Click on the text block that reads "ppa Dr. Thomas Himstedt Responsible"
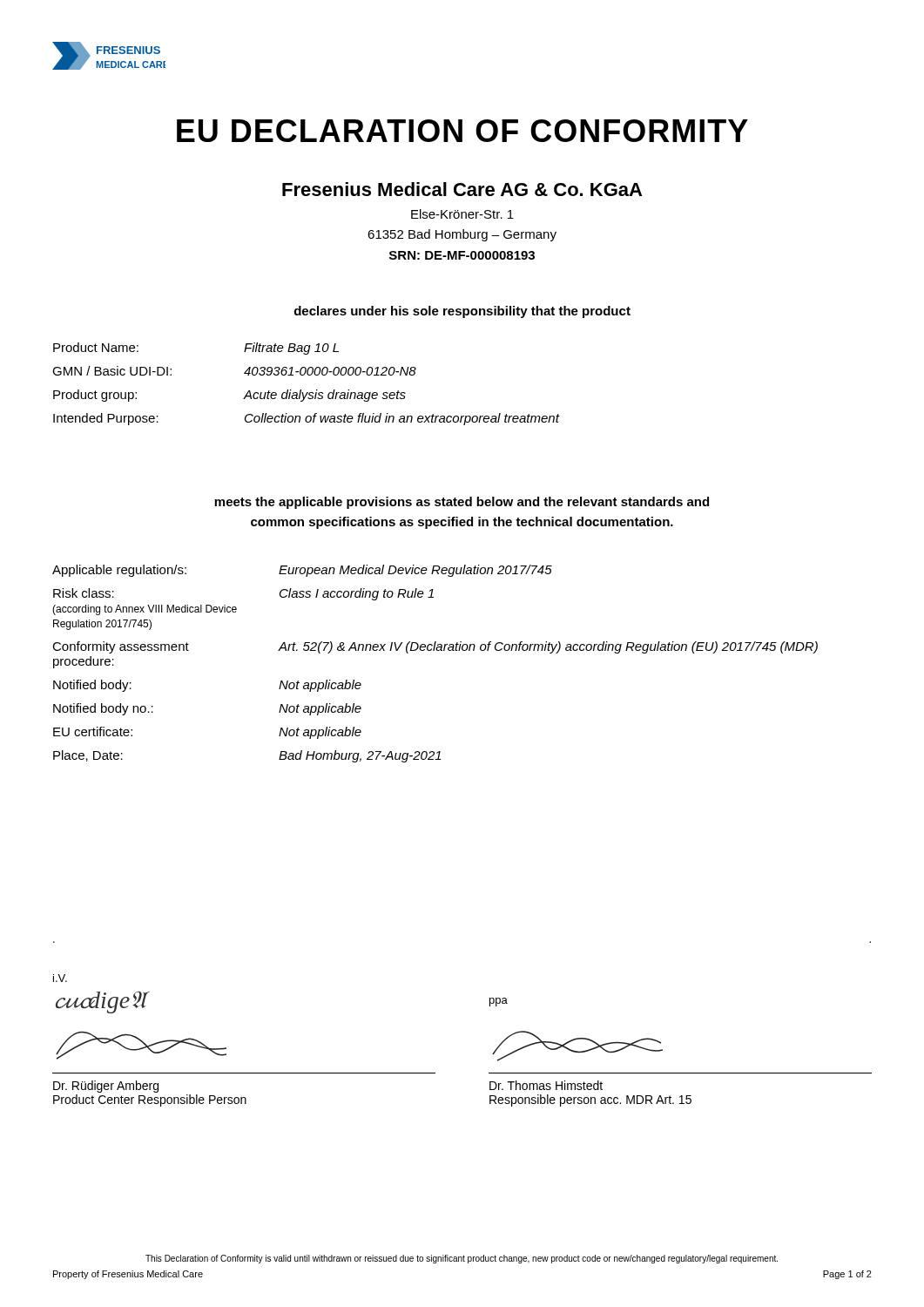924x1307 pixels. [x=499, y=1002]
